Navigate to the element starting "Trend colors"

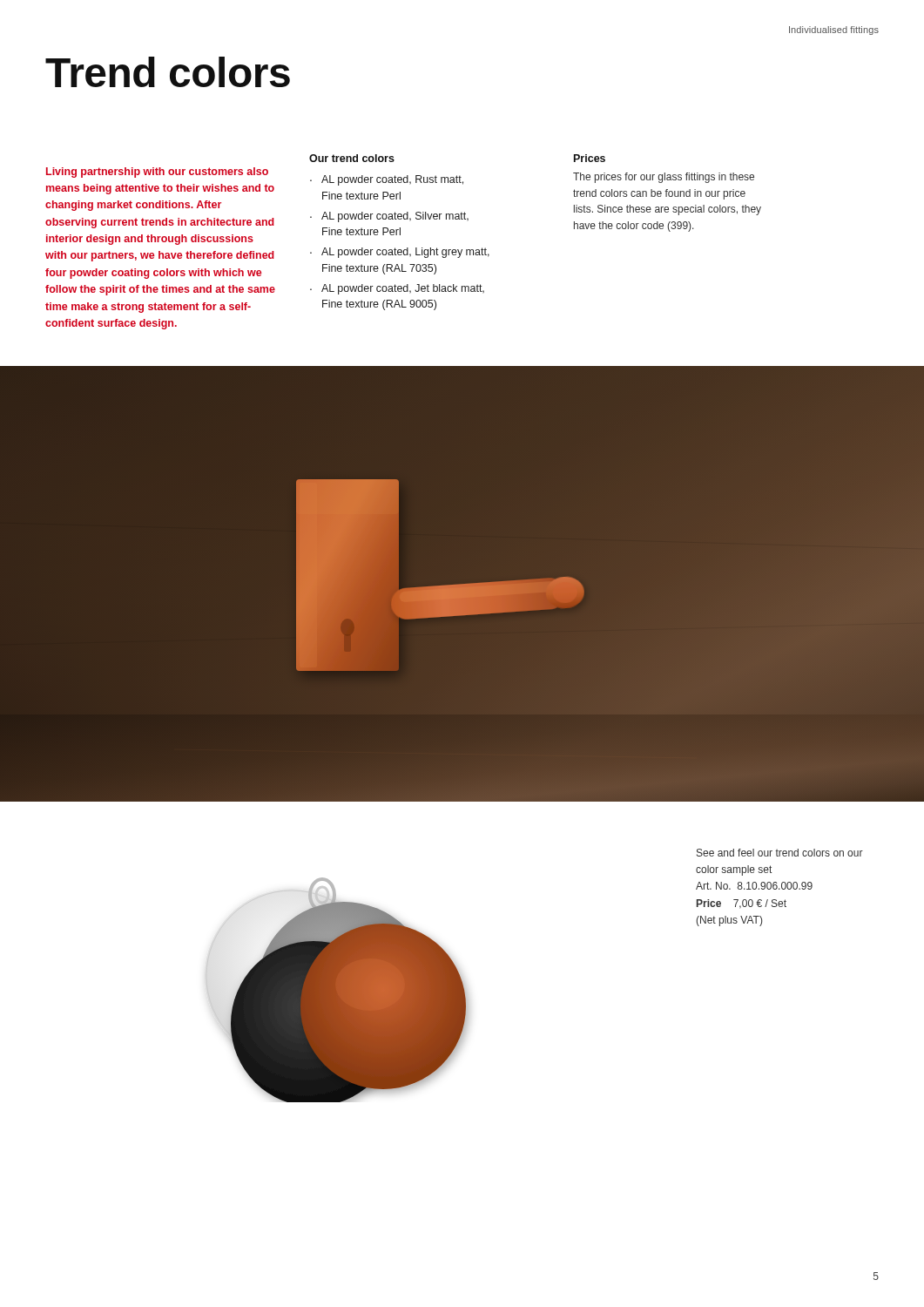pyautogui.click(x=168, y=74)
